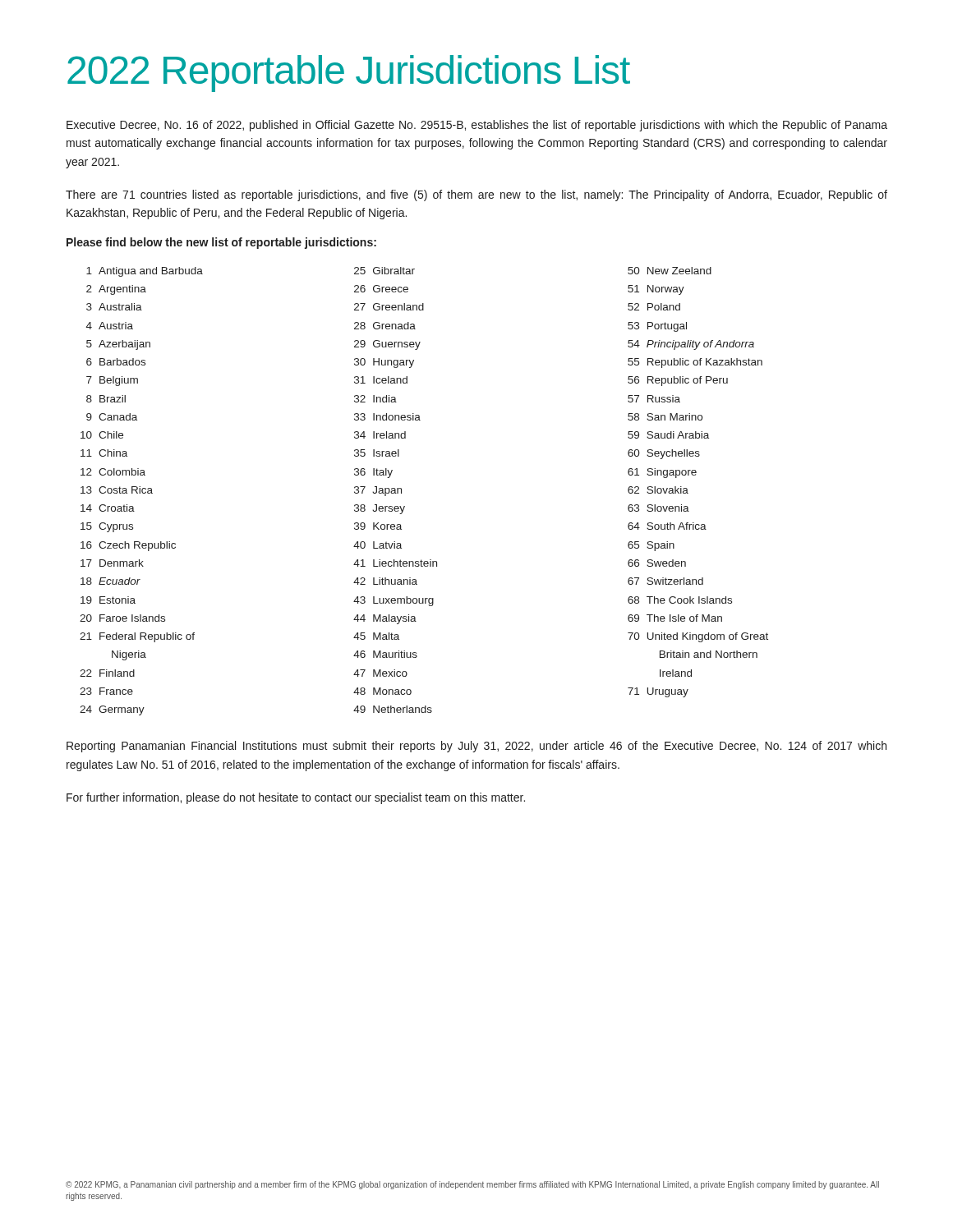Locate the region starting "56Republic of Peru"

click(678, 381)
